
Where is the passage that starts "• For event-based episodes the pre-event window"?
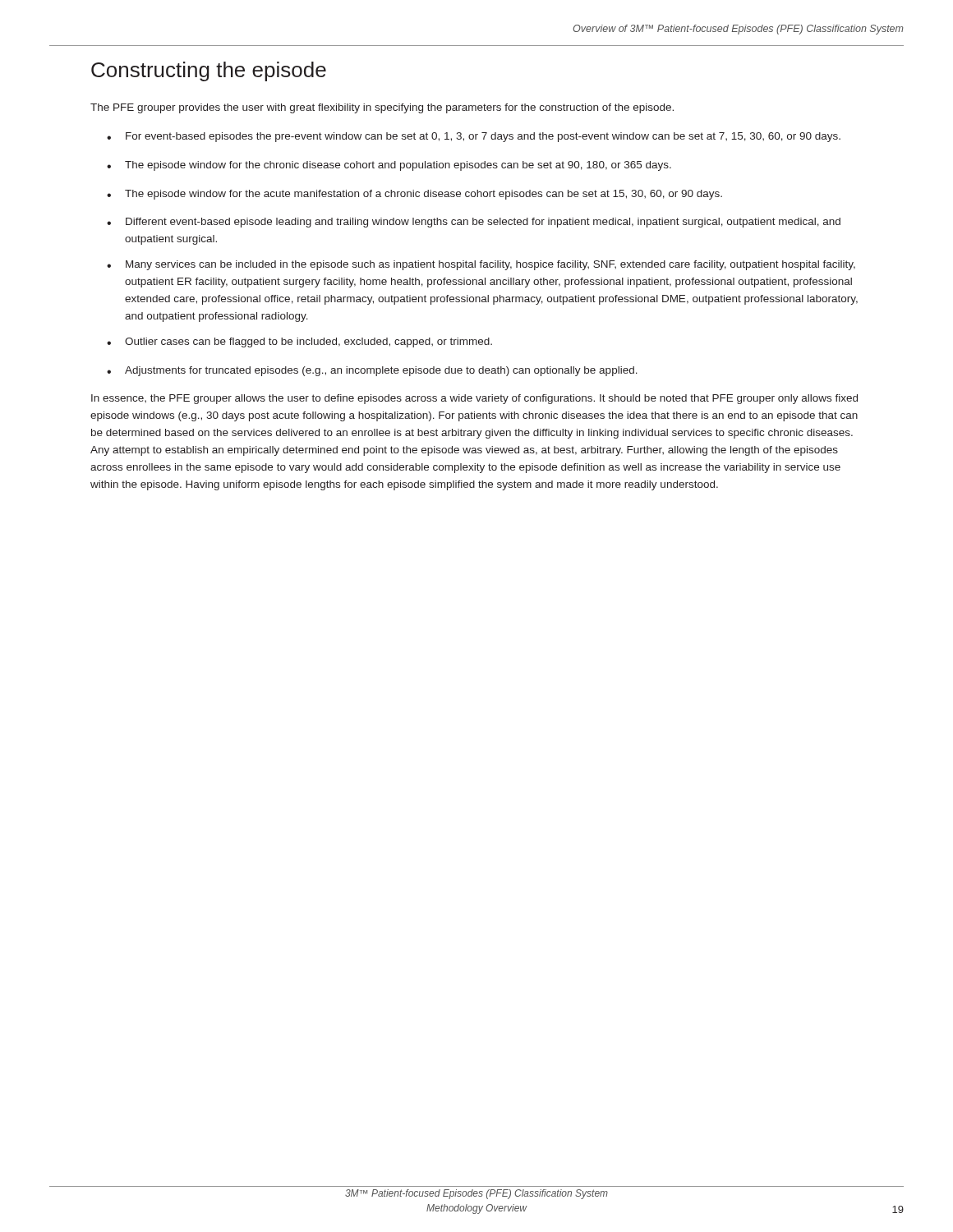(x=489, y=138)
